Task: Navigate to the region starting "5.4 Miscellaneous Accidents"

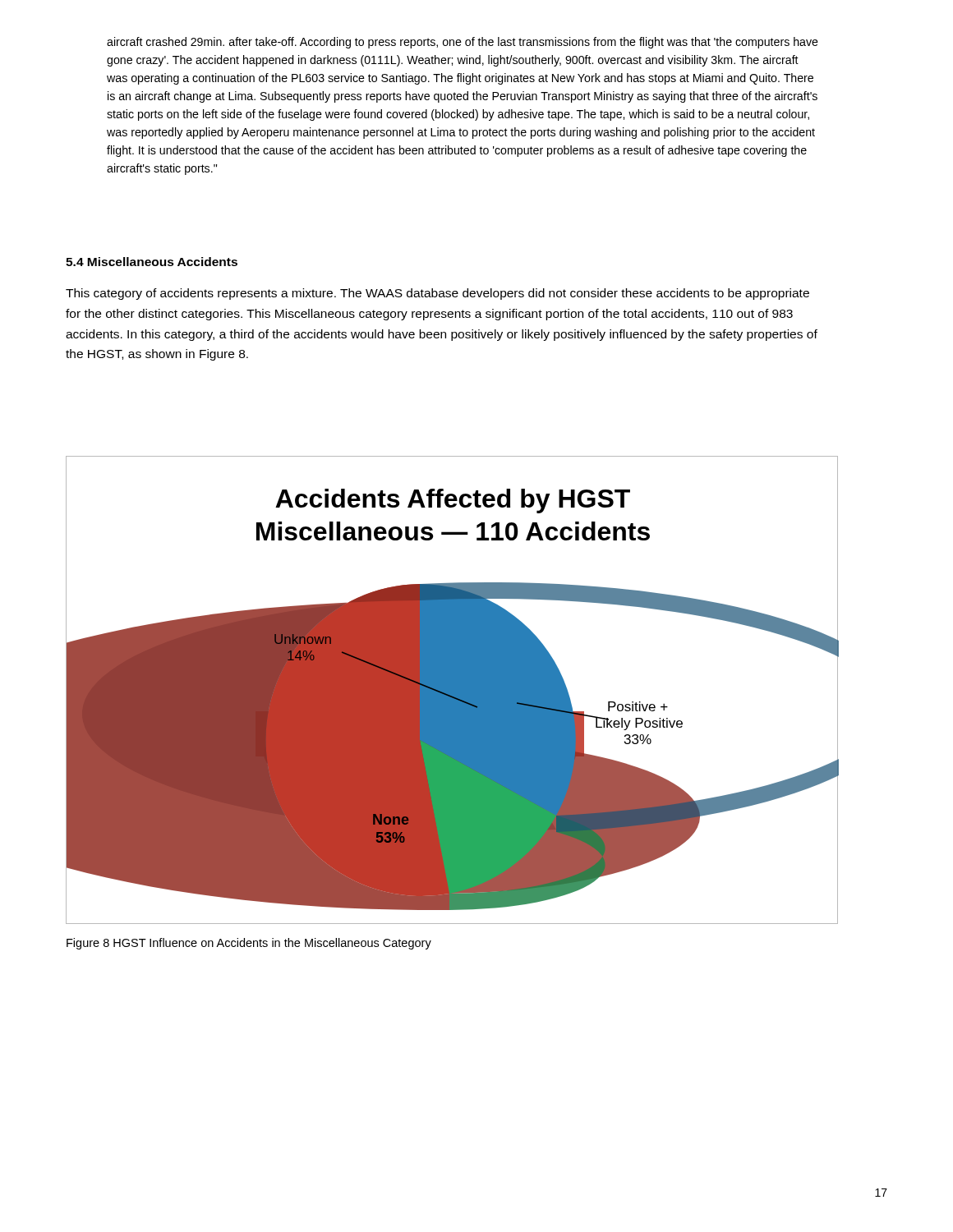Action: 152,262
